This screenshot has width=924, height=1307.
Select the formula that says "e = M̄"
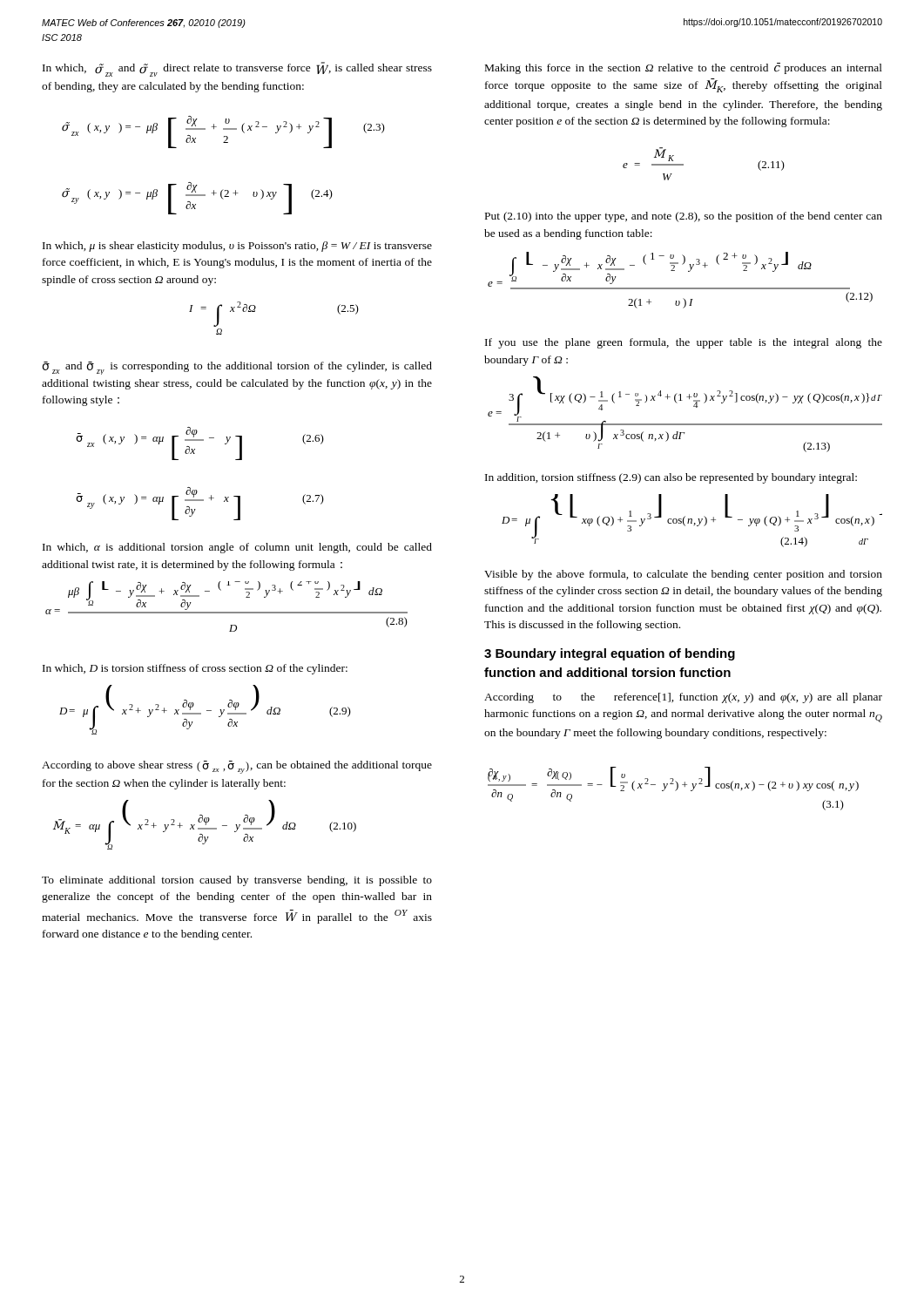tap(683, 166)
